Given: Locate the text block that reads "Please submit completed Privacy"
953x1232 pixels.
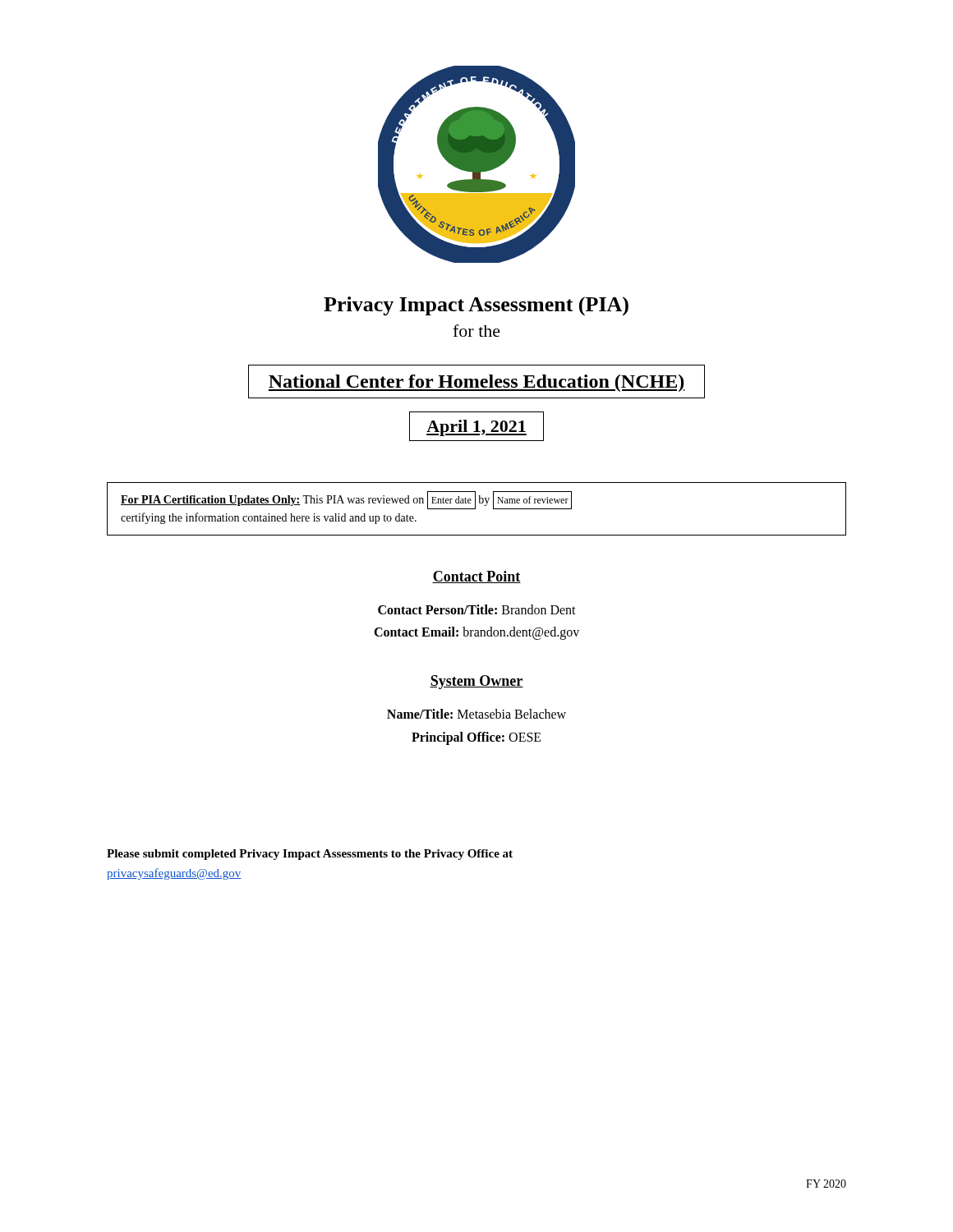Looking at the screenshot, I should coord(310,863).
